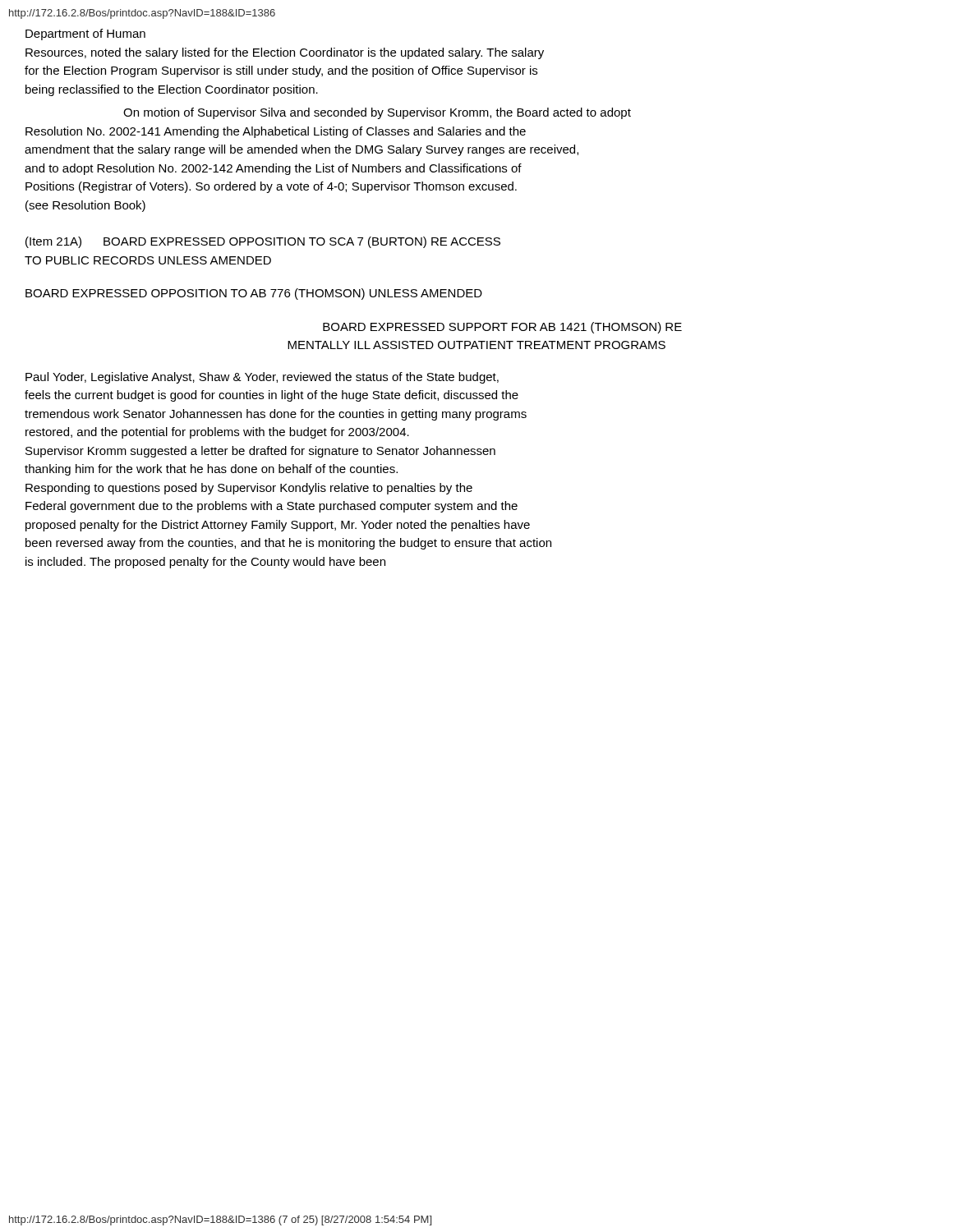The height and width of the screenshot is (1232, 953).
Task: Select the block starting "(Item 21A) BOARD EXPRESSED OPPOSITION TO"
Action: [263, 250]
